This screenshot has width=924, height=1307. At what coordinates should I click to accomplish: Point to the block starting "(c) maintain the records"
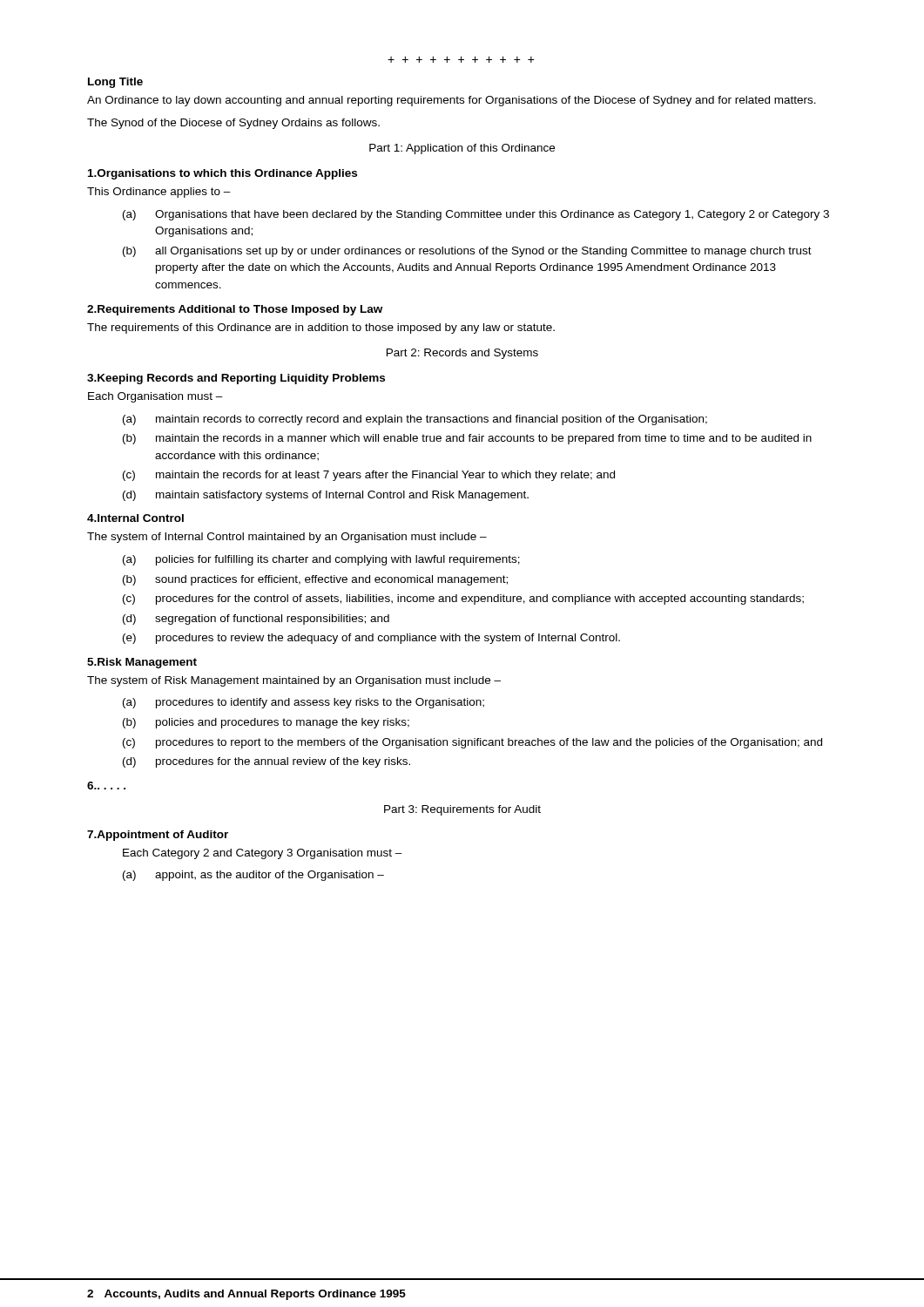(479, 475)
